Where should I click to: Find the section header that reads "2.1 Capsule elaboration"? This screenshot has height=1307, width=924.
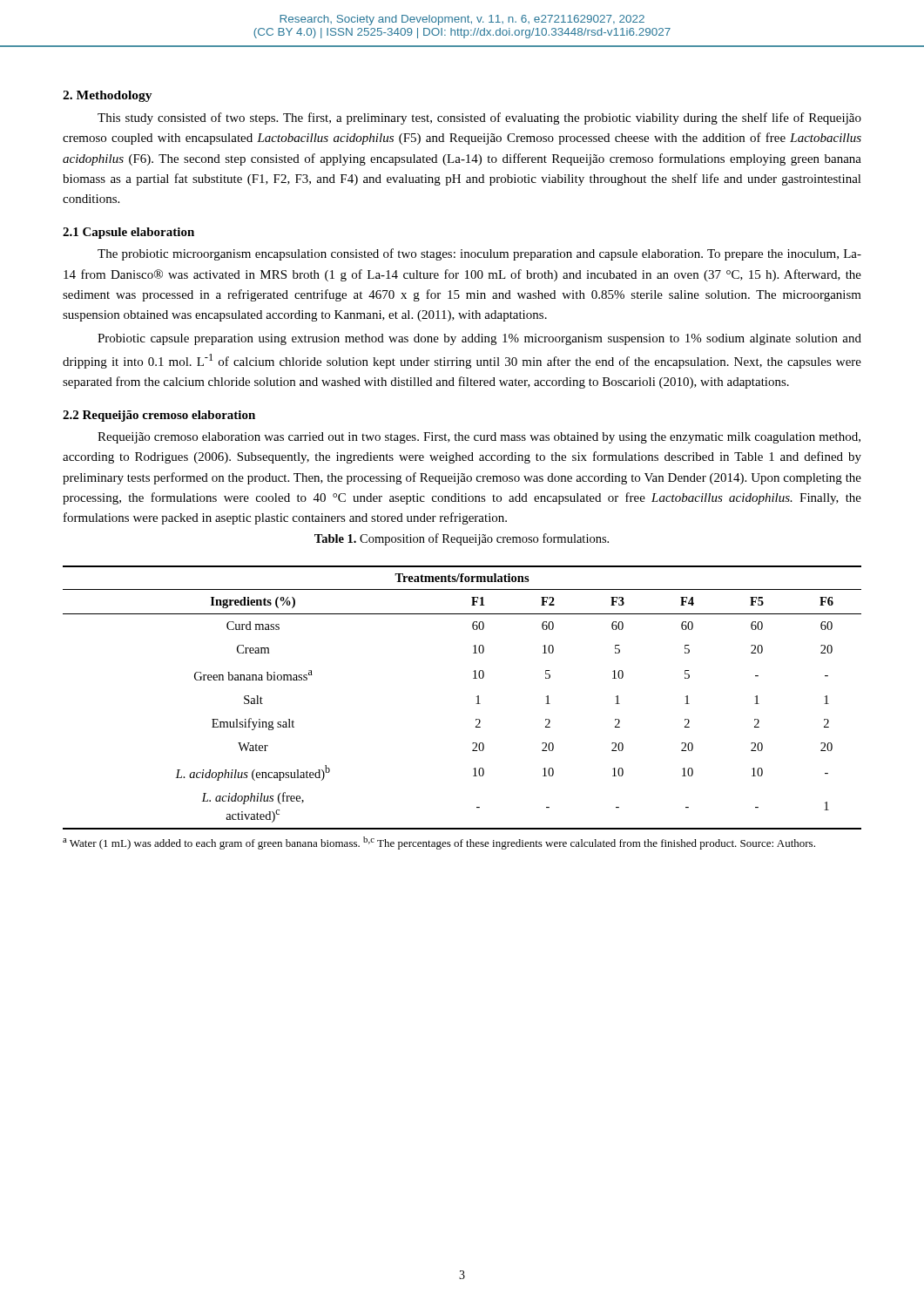(x=129, y=232)
